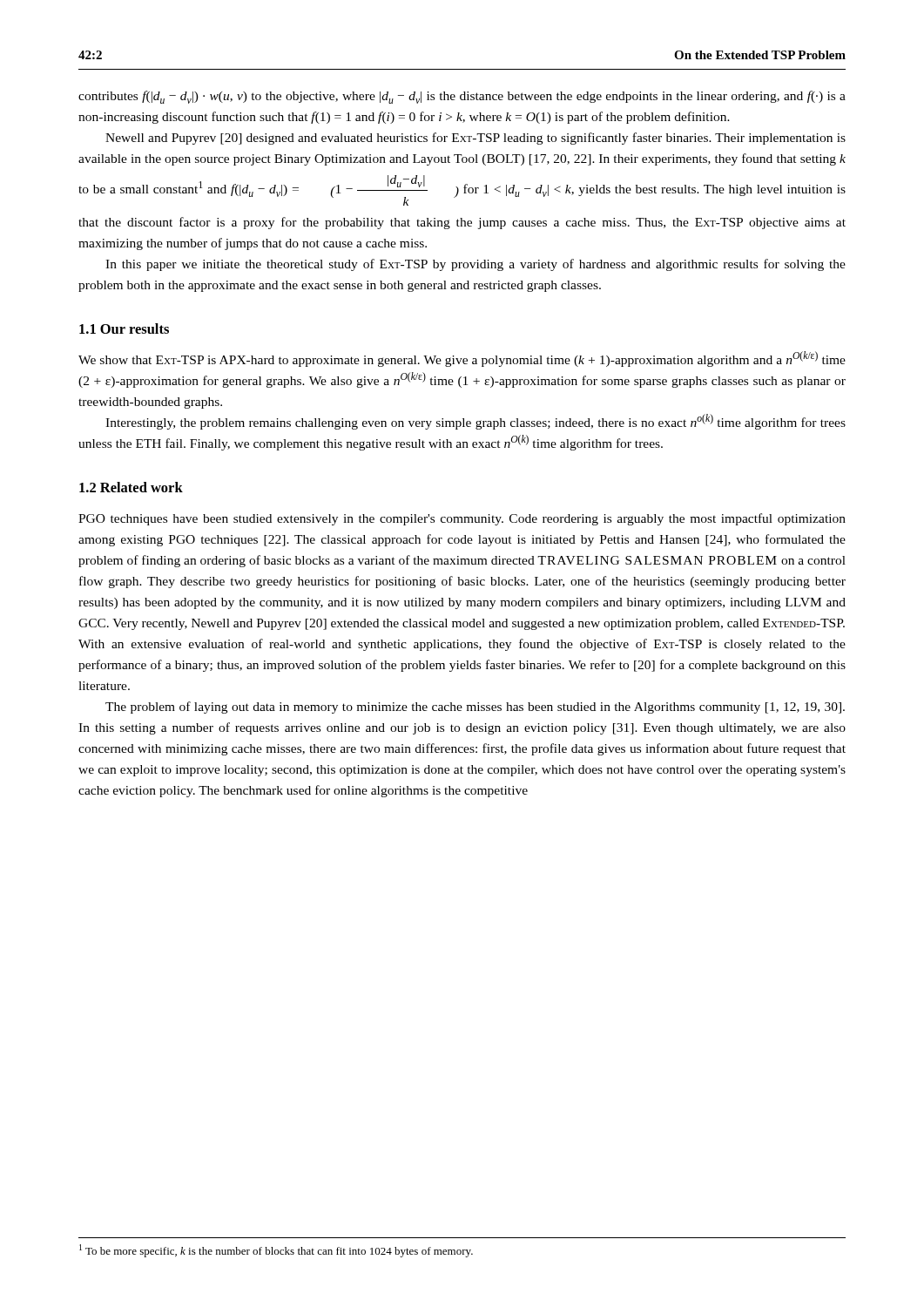The width and height of the screenshot is (924, 1307).
Task: Click on the text block with the text "PGO techniques have been studied extensively in"
Action: pos(462,602)
